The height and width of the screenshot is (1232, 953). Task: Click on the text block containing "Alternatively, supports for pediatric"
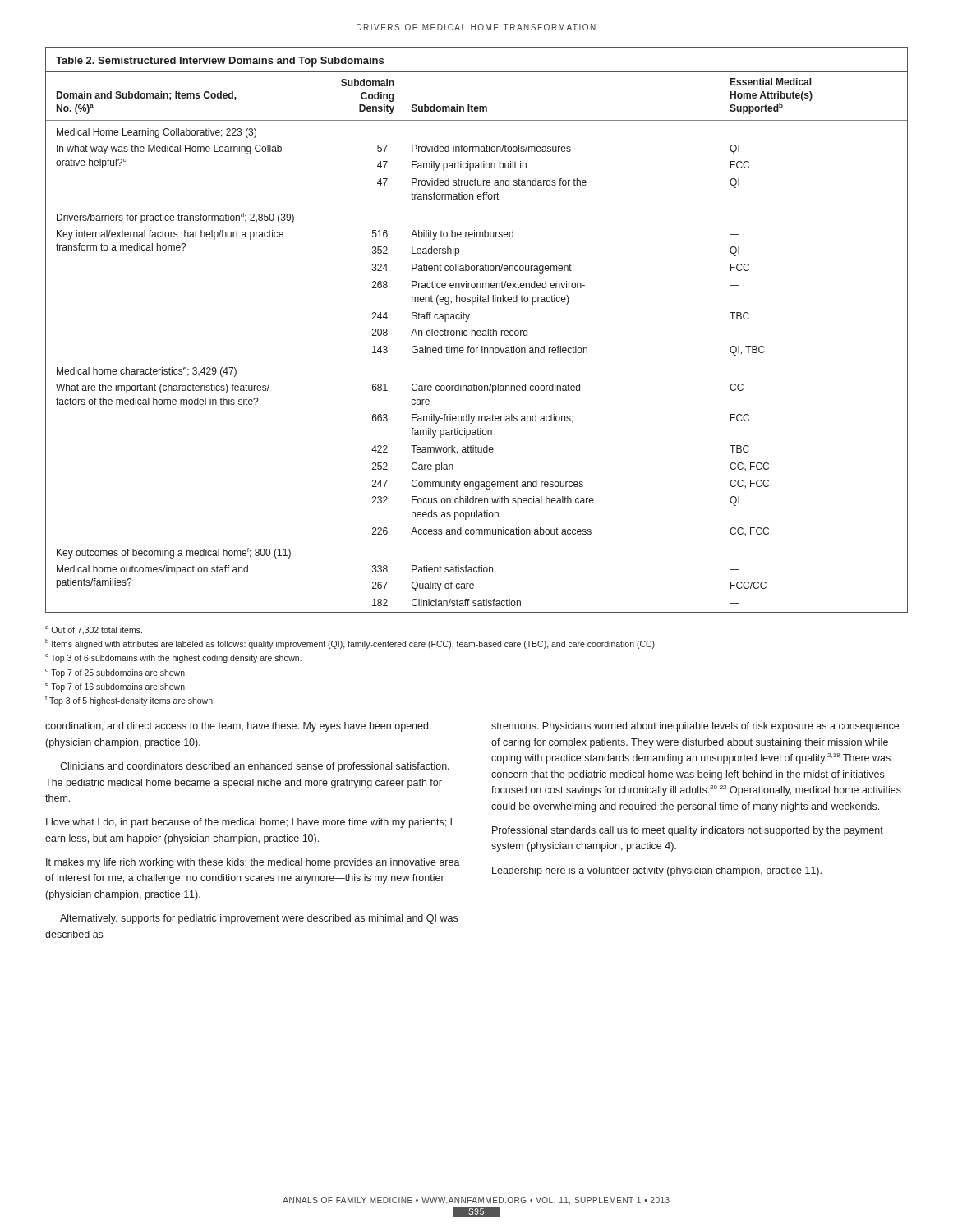pos(252,926)
